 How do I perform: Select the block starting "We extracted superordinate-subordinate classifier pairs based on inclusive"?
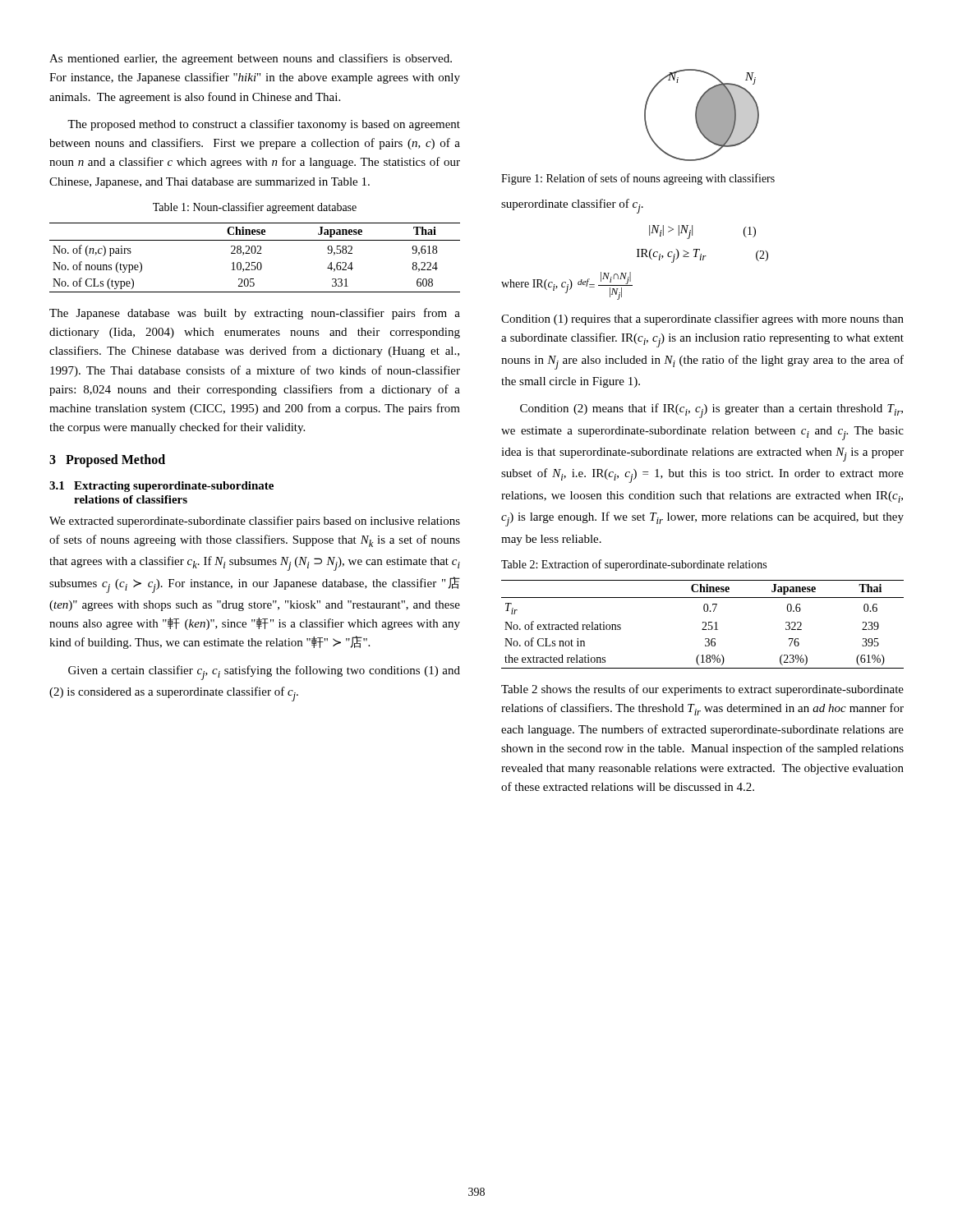[x=255, y=608]
